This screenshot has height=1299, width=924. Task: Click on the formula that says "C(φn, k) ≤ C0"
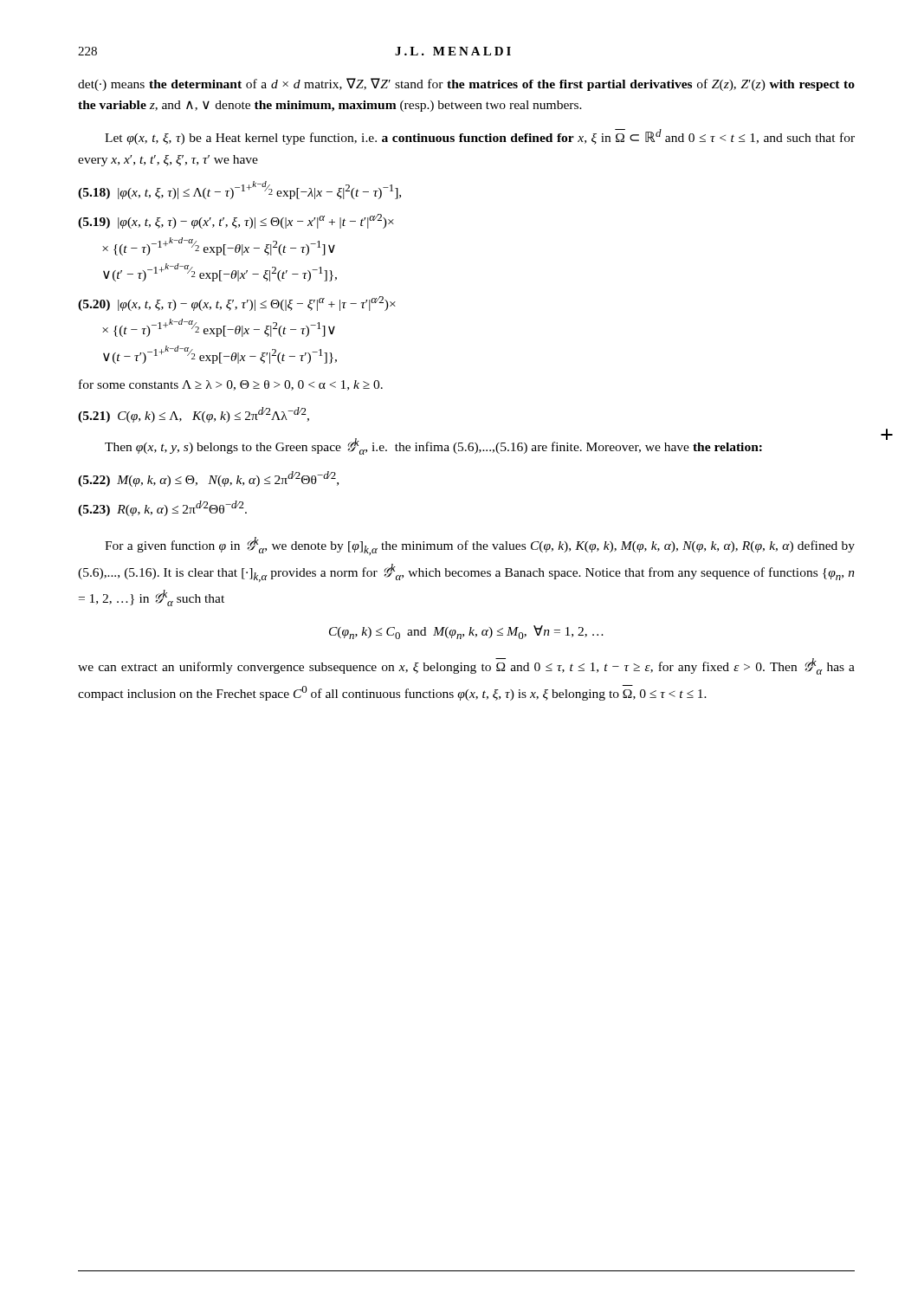[466, 633]
